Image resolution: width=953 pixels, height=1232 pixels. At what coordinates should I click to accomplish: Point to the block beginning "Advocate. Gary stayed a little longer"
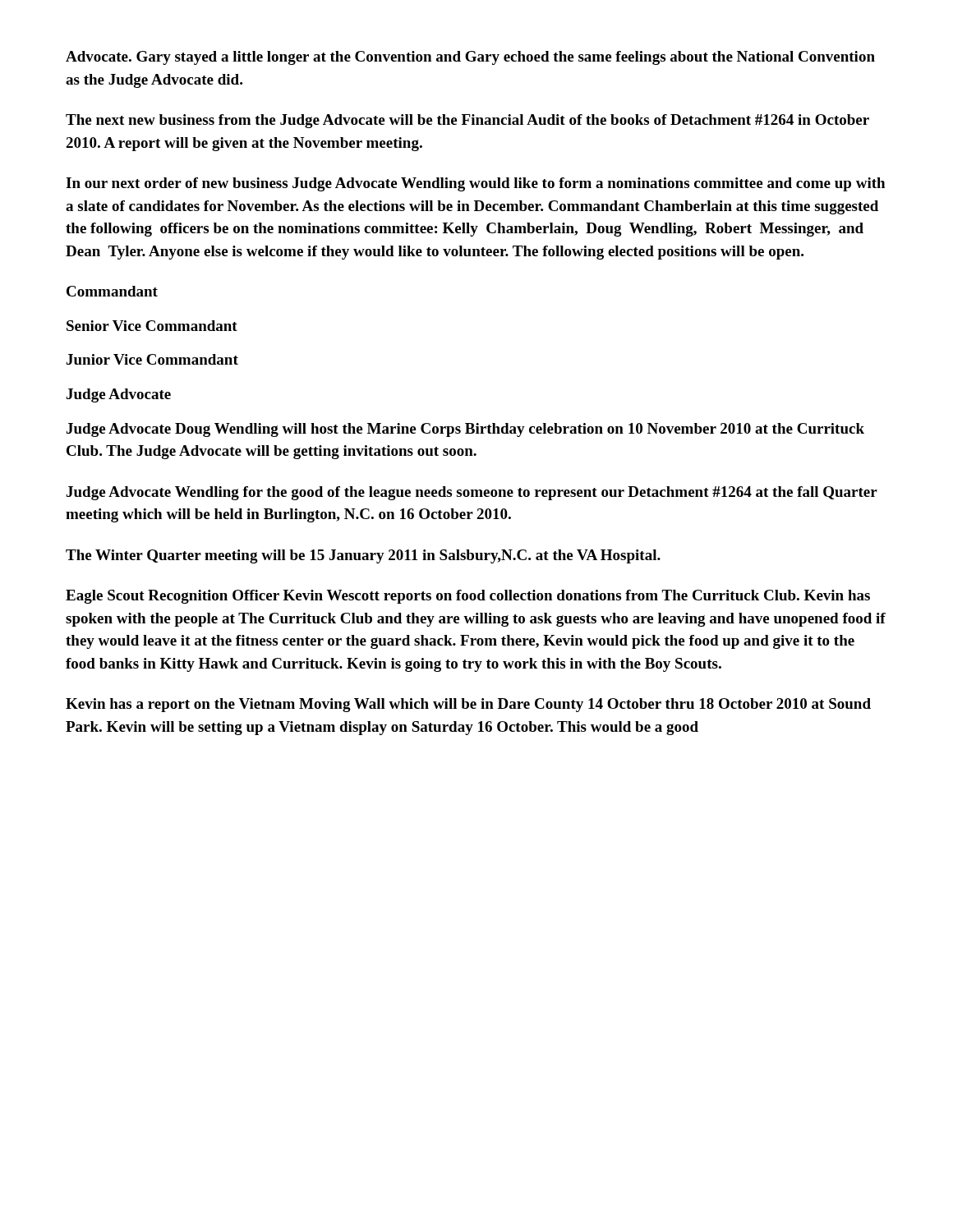tap(470, 68)
